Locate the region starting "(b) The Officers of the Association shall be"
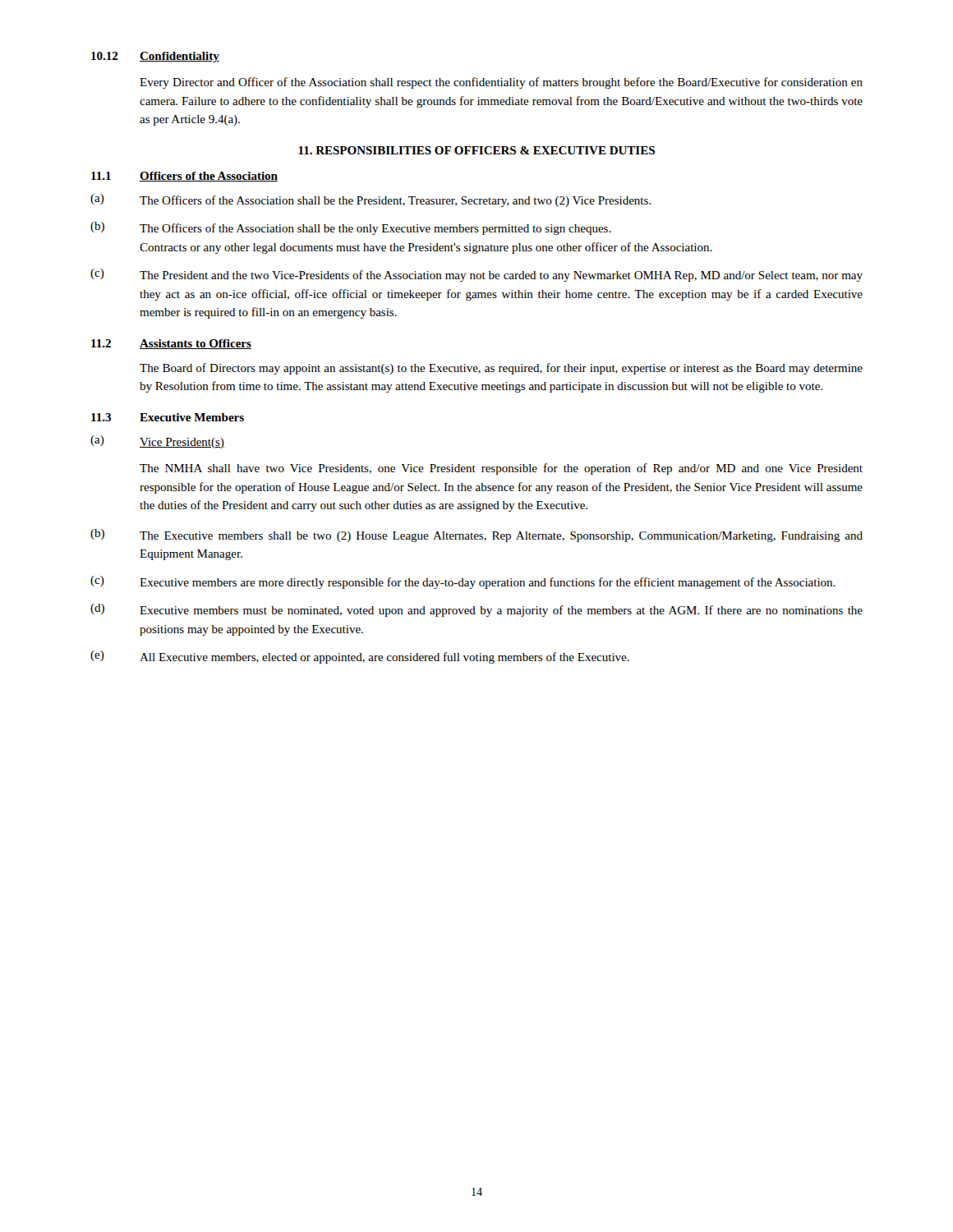This screenshot has height=1232, width=953. click(x=476, y=238)
